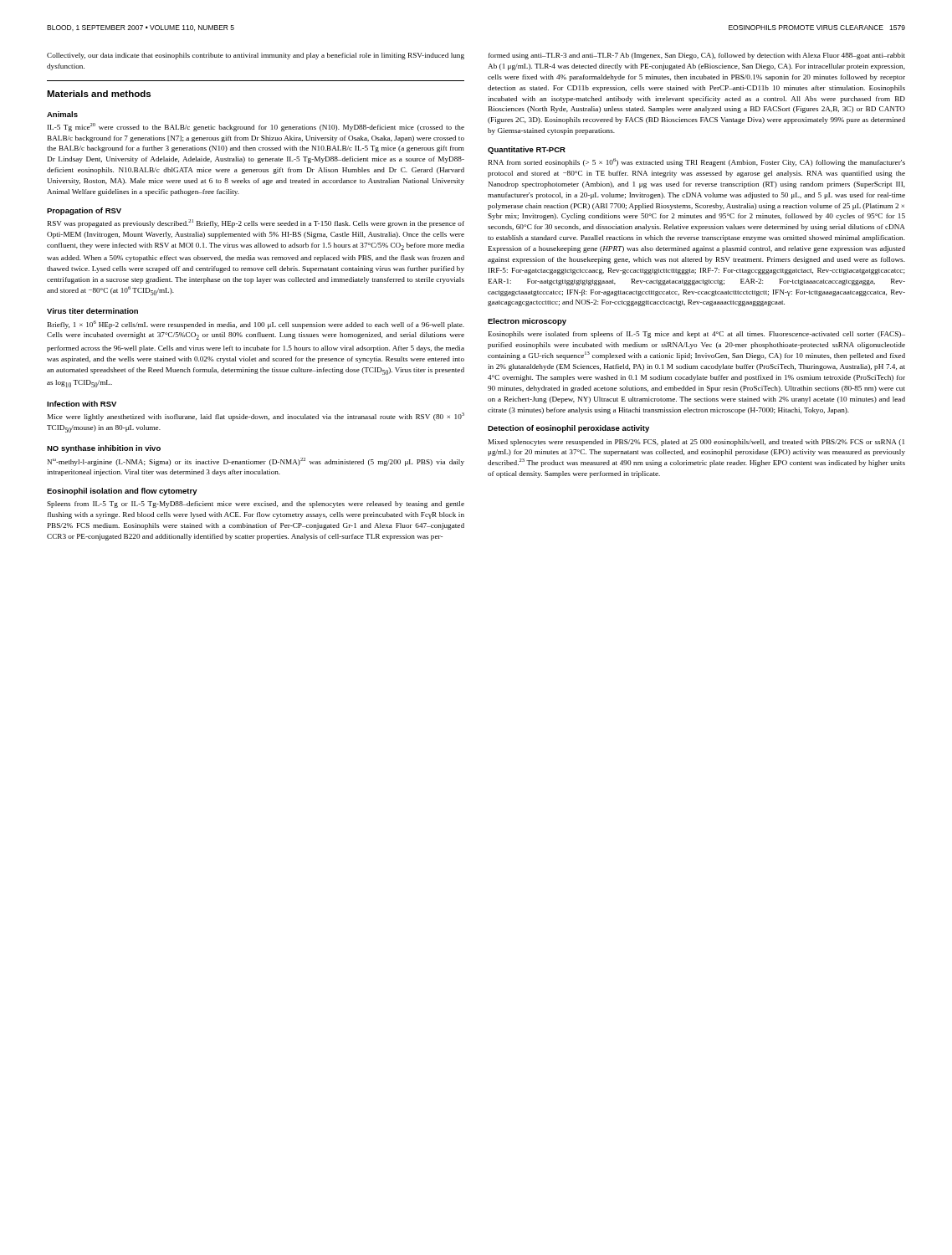Viewport: 952px width, 1255px height.
Task: Navigate to the region starting "Briefly, 1 × 106"
Action: (x=256, y=354)
